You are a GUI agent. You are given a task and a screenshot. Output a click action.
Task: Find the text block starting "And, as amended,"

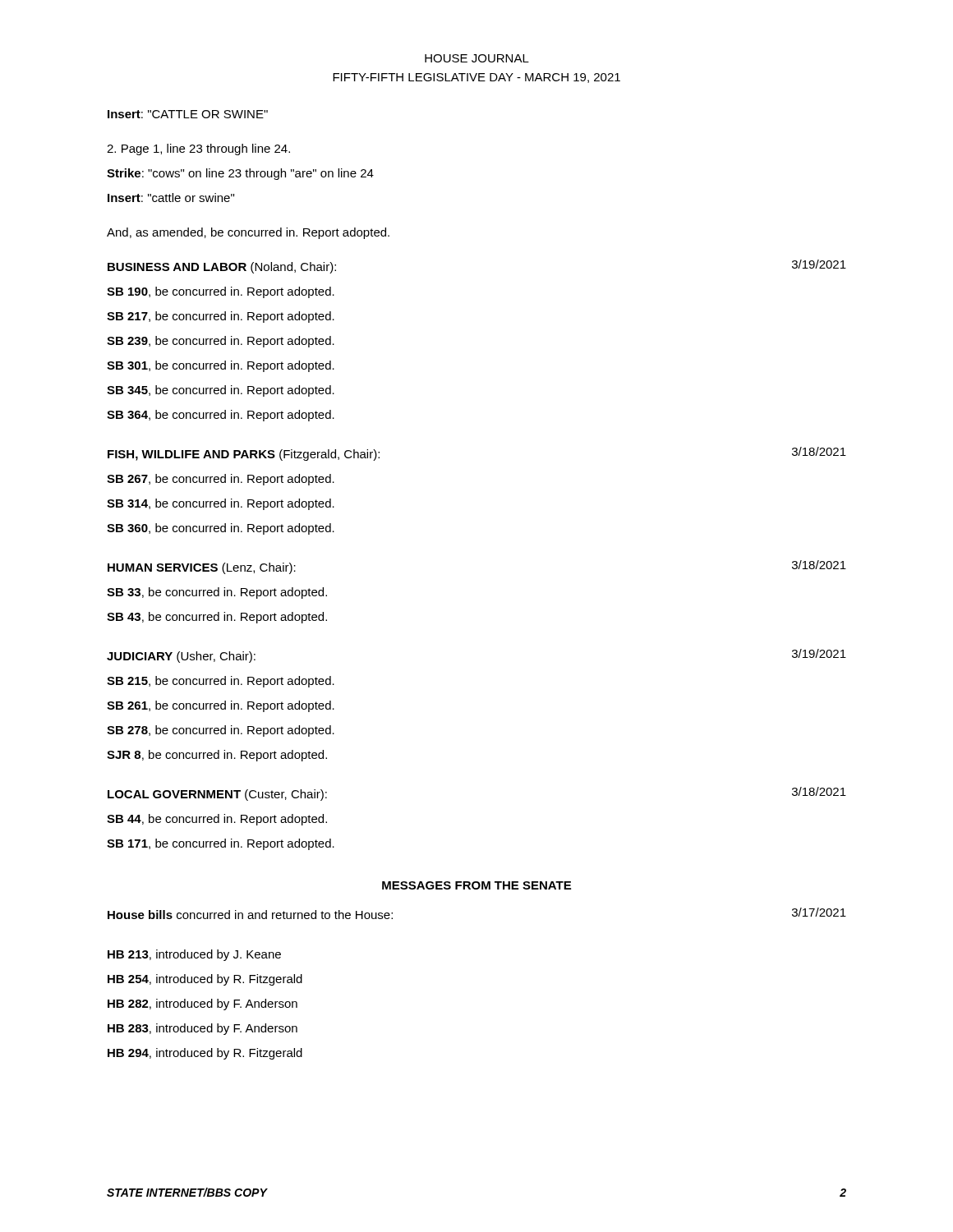tap(248, 233)
